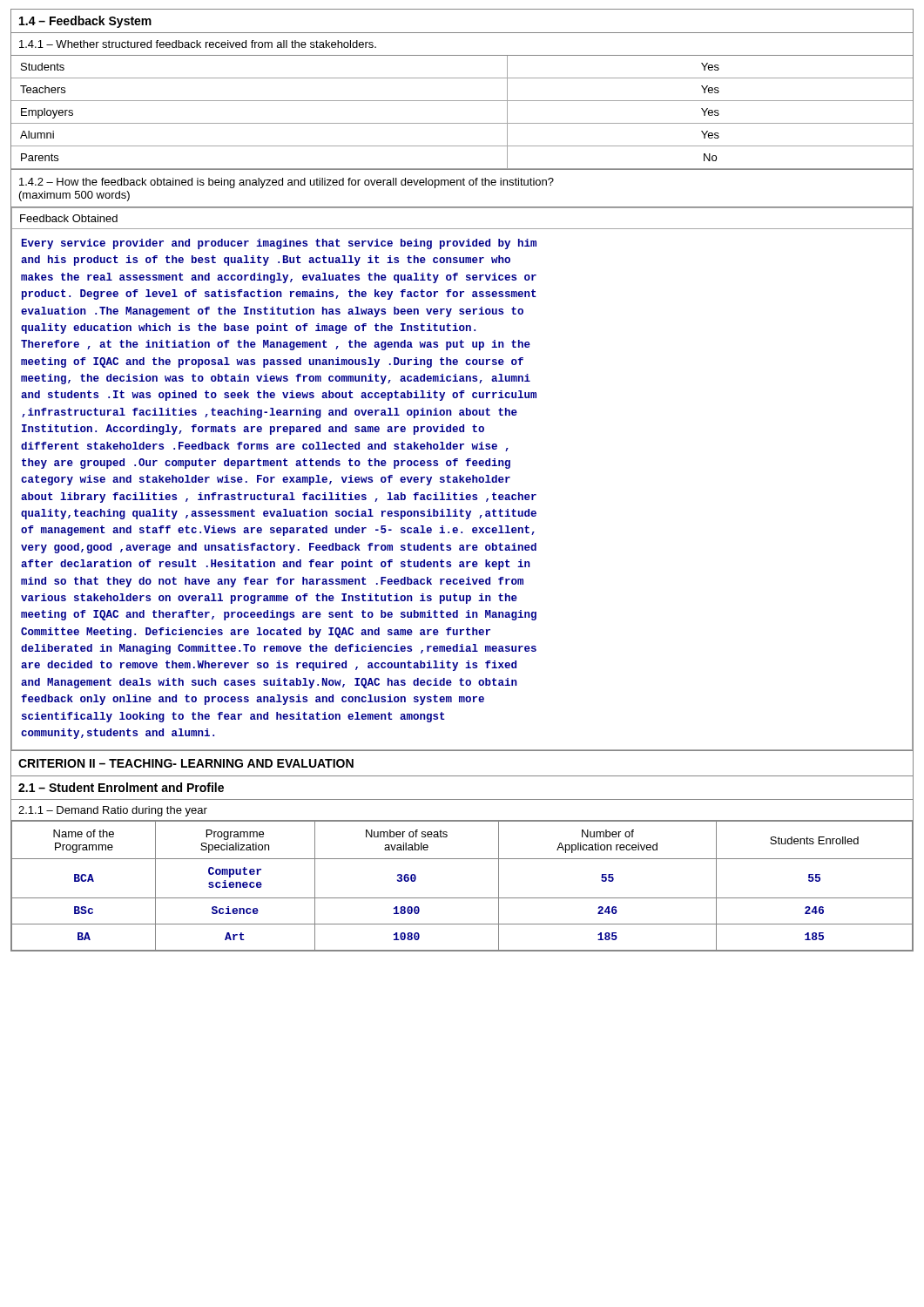Image resolution: width=924 pixels, height=1307 pixels.
Task: Navigate to the text starting "4.1 – Whether structured"
Action: 198,44
